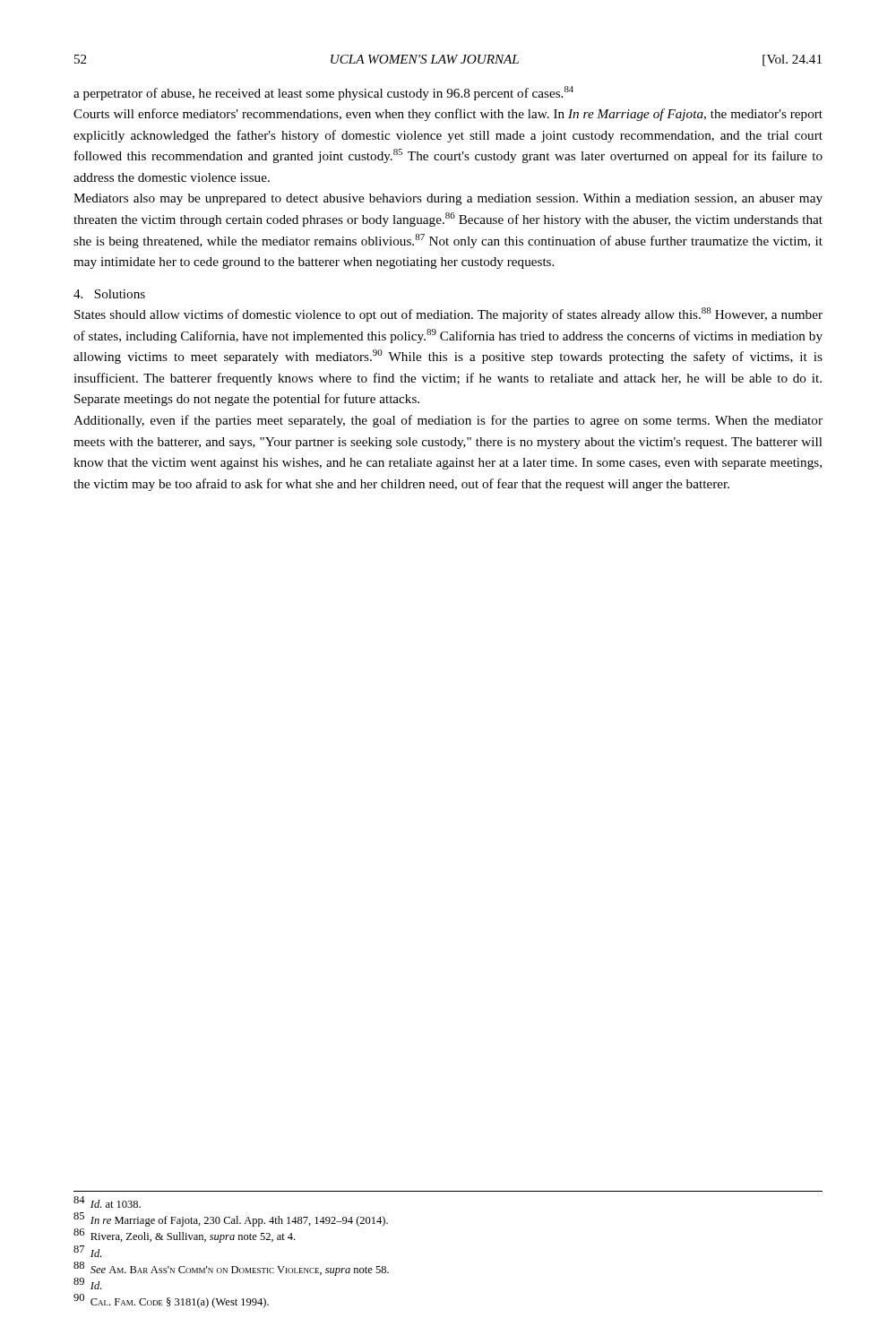Point to the block beginning "85 In re Marriage of Fajota, 230 Cal."
Screen dimensions: 1344x896
pyautogui.click(x=231, y=1220)
